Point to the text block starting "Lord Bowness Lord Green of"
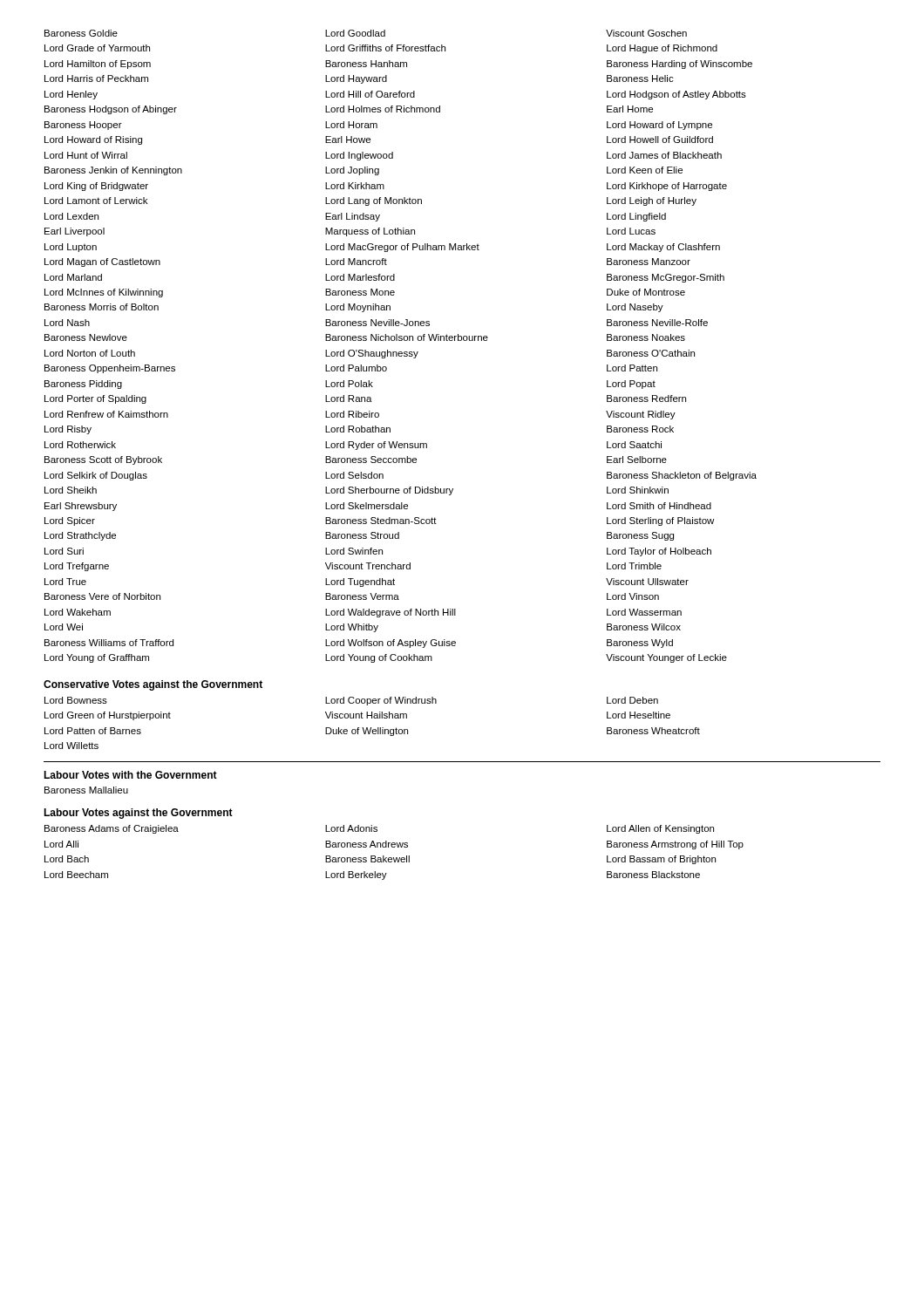 click(351, 701)
